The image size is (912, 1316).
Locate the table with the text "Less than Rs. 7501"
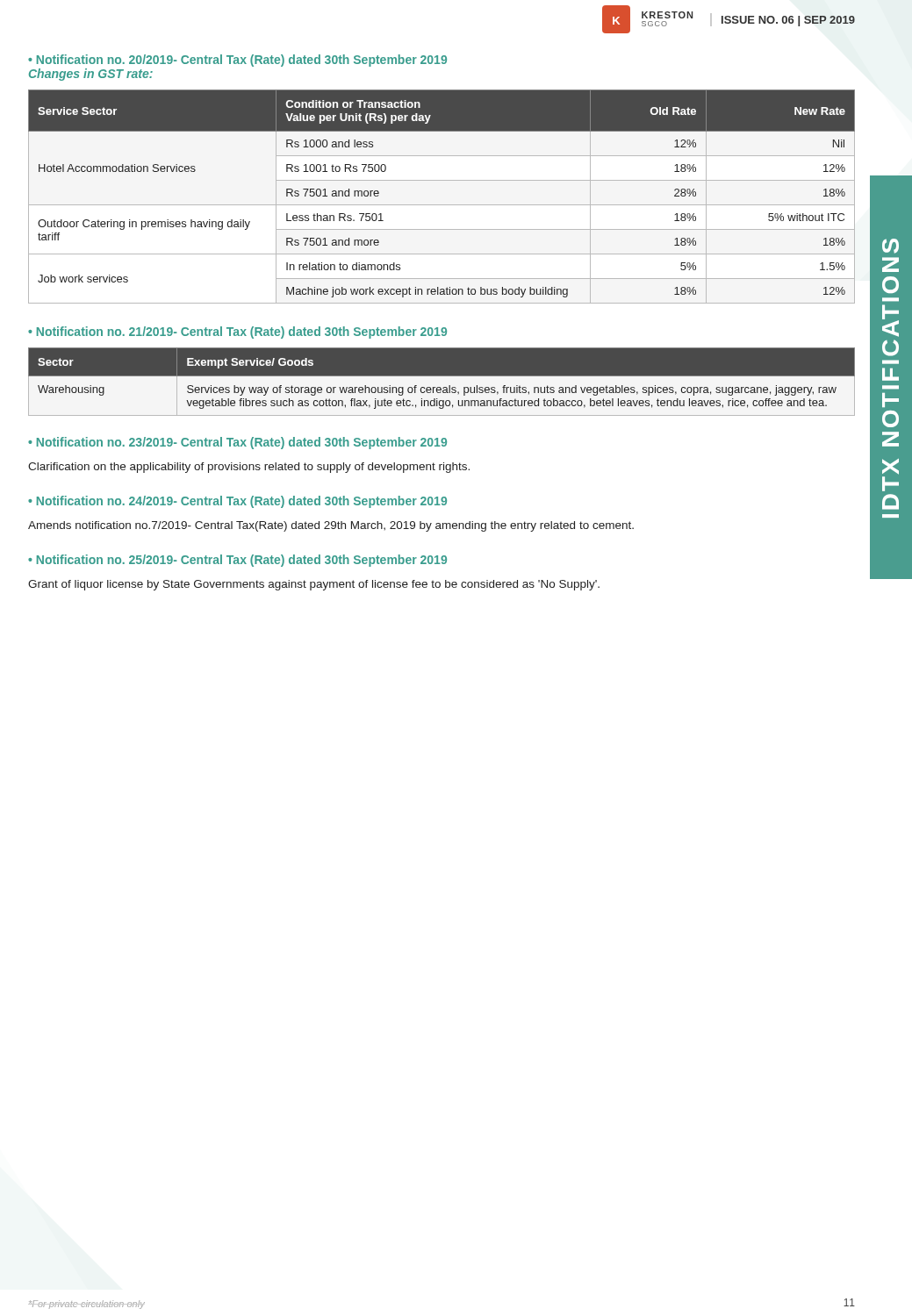pos(441,197)
